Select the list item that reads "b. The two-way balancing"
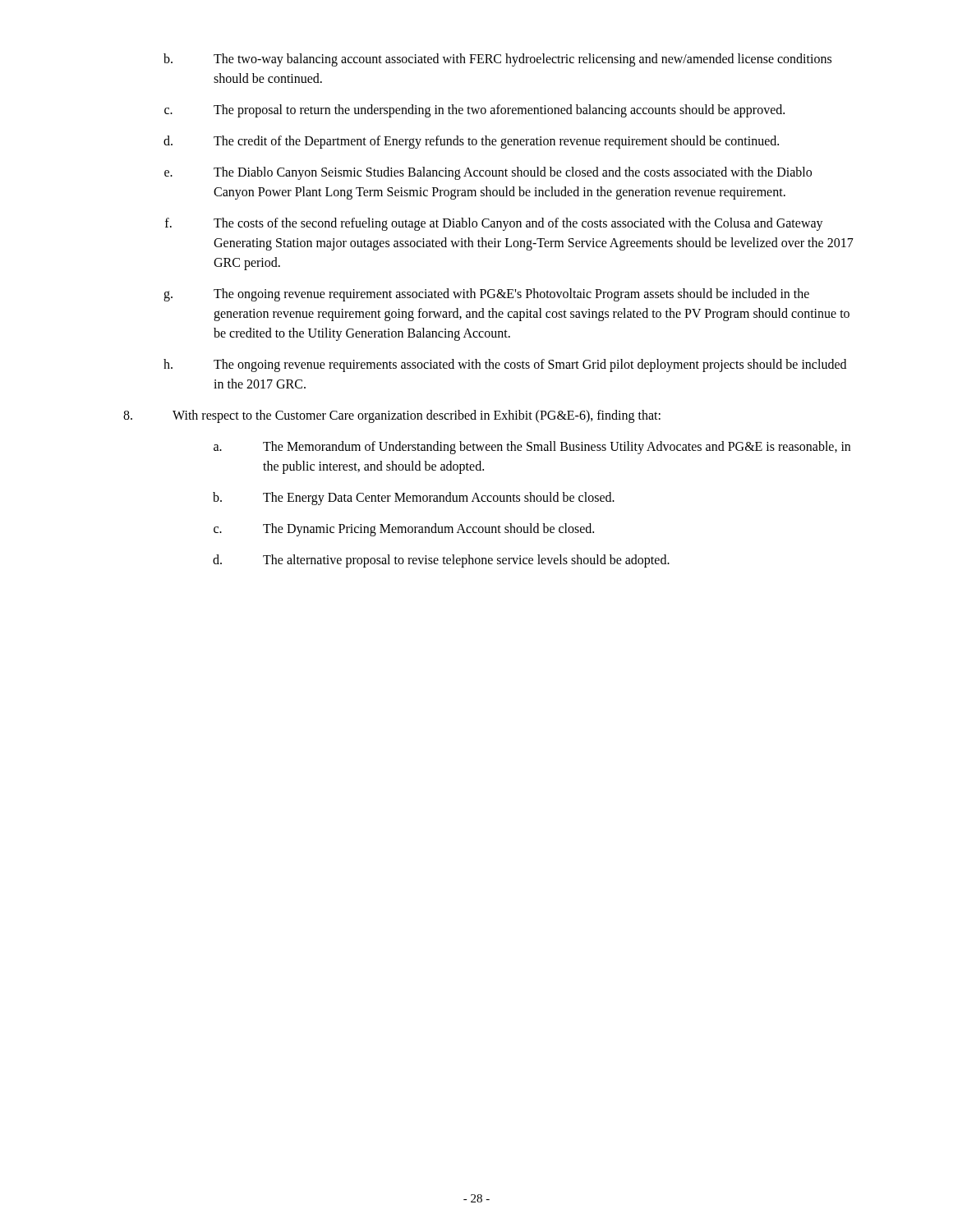The height and width of the screenshot is (1232, 953). [489, 69]
